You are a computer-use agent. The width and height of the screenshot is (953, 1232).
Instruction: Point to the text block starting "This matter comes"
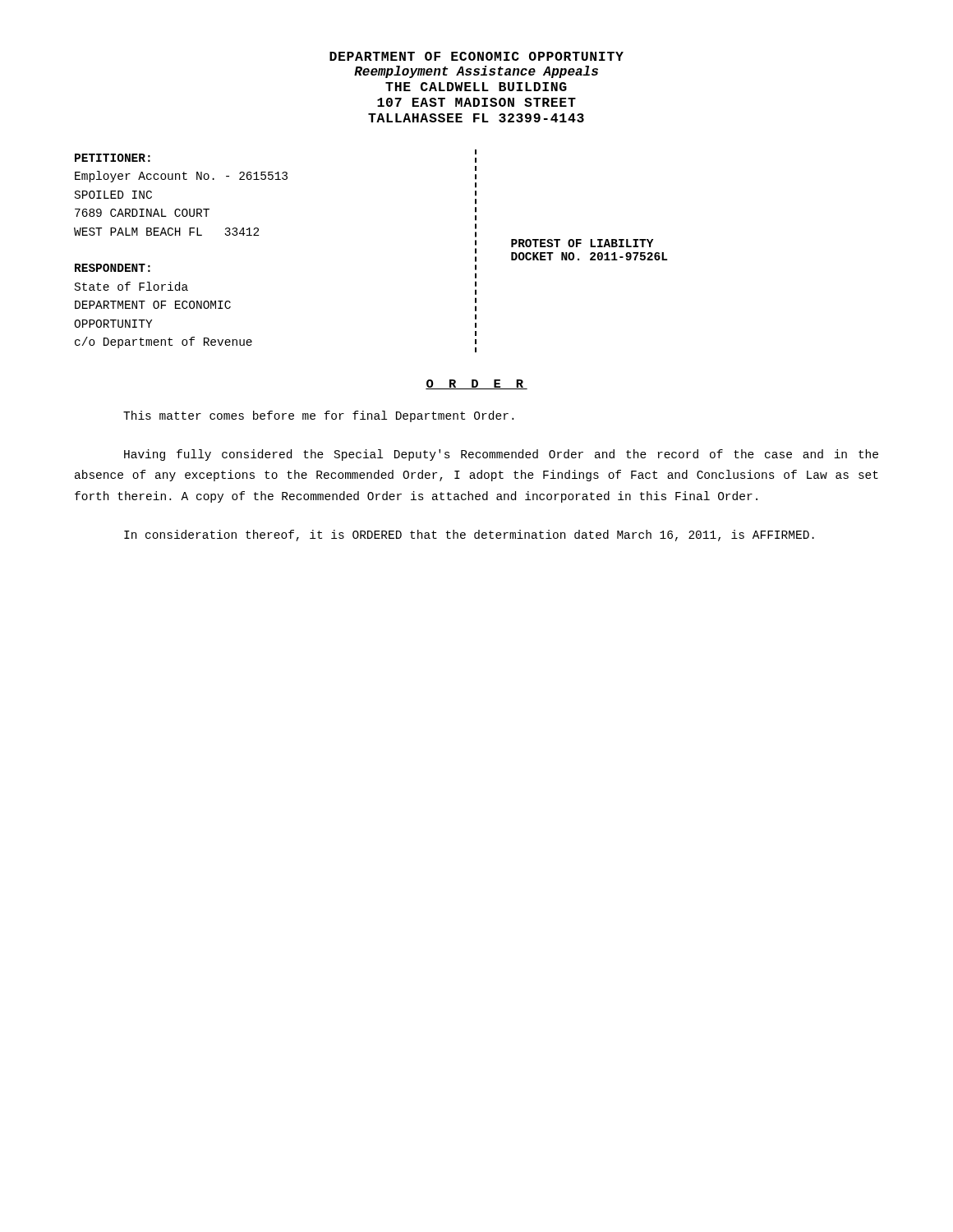320,416
